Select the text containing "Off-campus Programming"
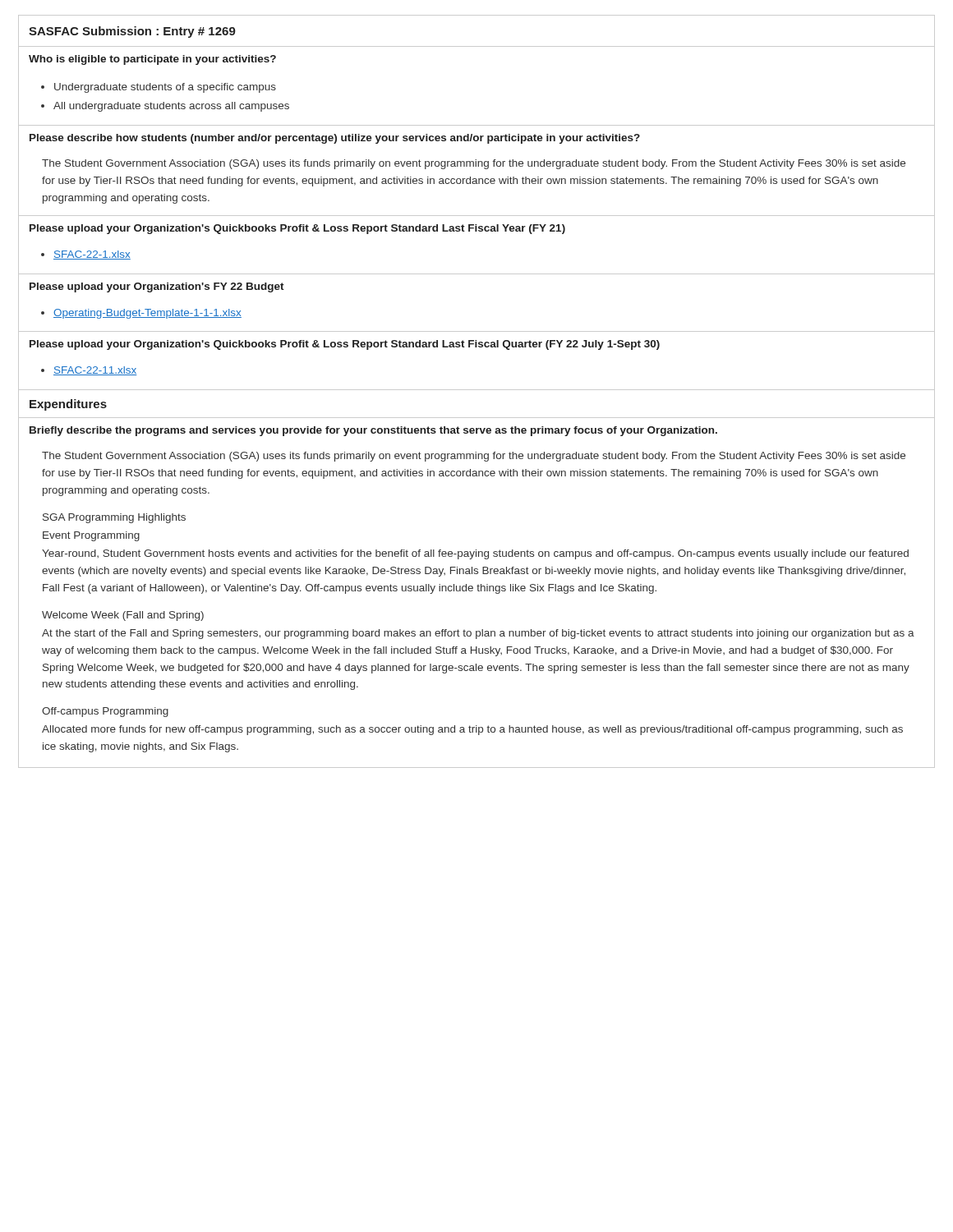The height and width of the screenshot is (1232, 953). coord(105,711)
